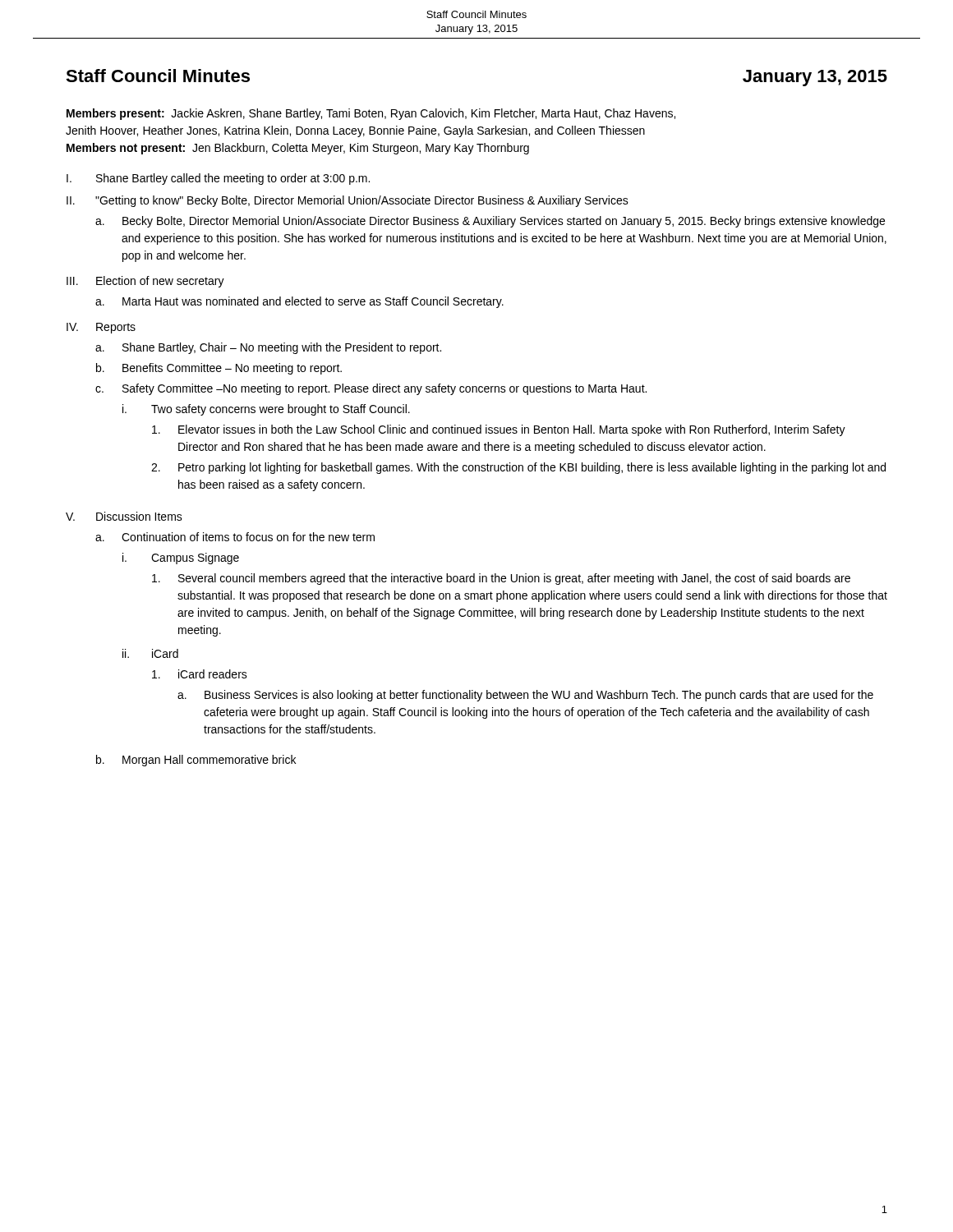Click on the region starting "II. "Getting to know" Becky Bolte, Director Memorial"
The height and width of the screenshot is (1232, 953).
coord(476,230)
